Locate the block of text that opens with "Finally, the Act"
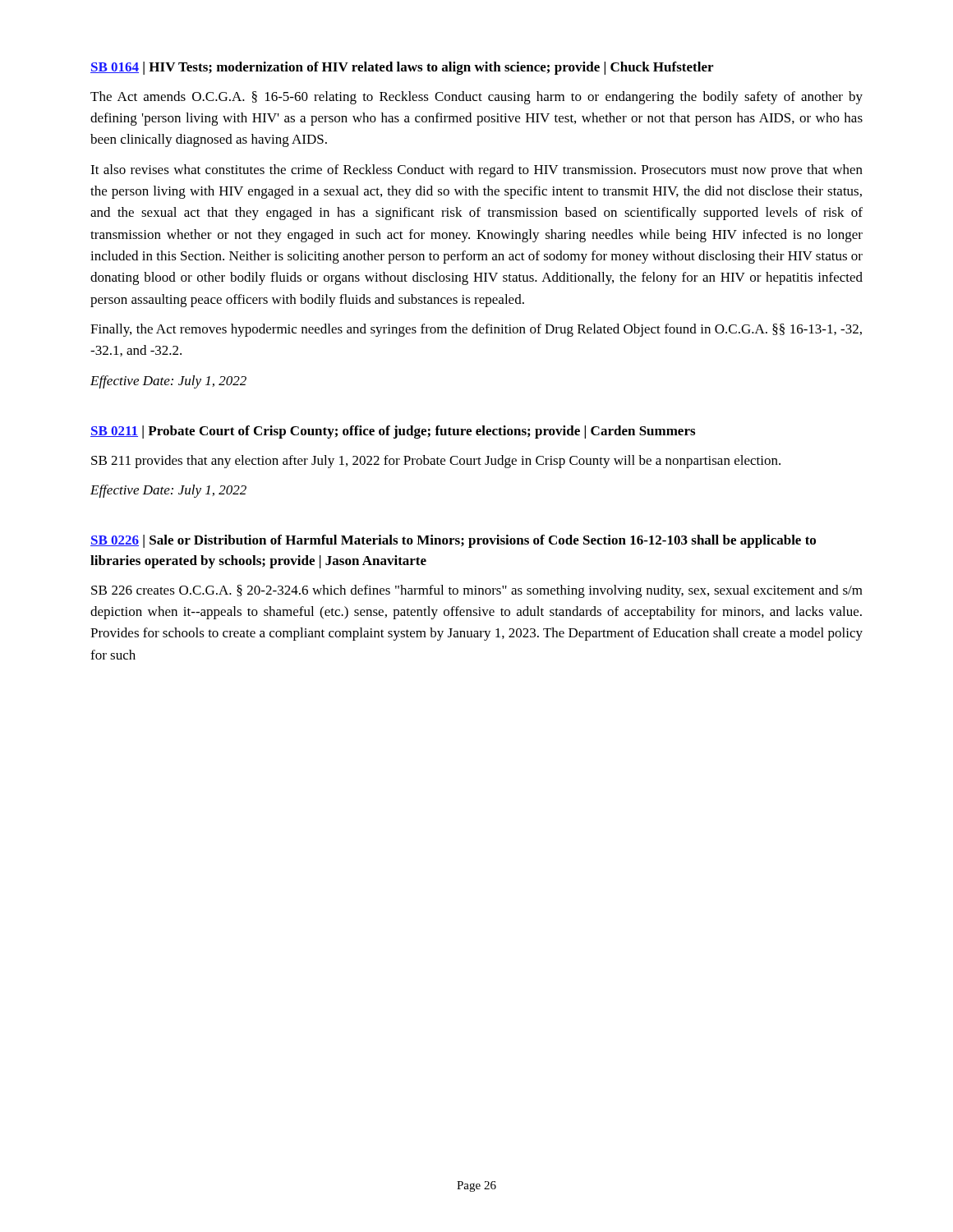This screenshot has width=953, height=1232. coord(476,340)
